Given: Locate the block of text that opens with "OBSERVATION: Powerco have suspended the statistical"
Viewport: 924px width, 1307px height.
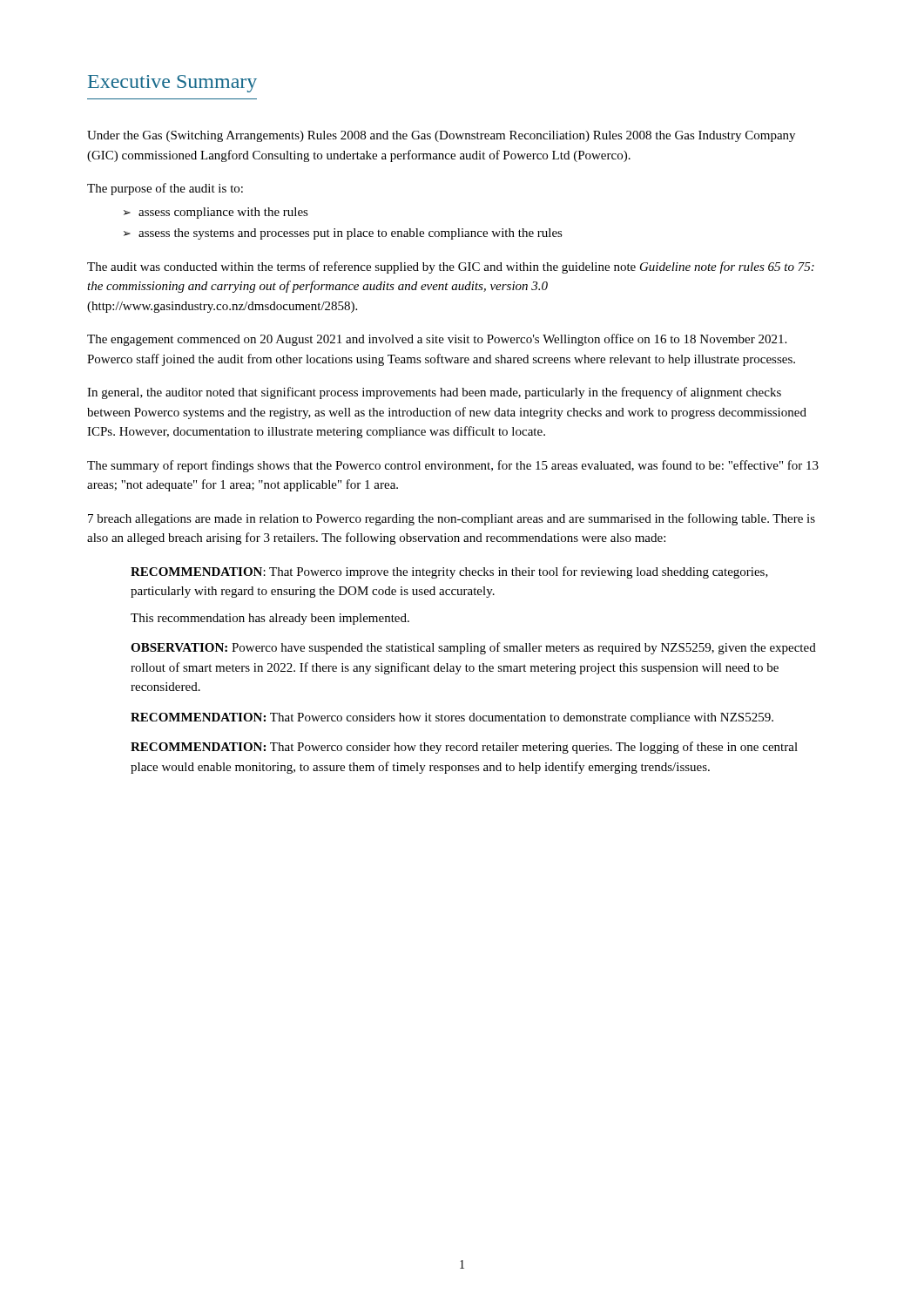Looking at the screenshot, I should click(x=473, y=667).
